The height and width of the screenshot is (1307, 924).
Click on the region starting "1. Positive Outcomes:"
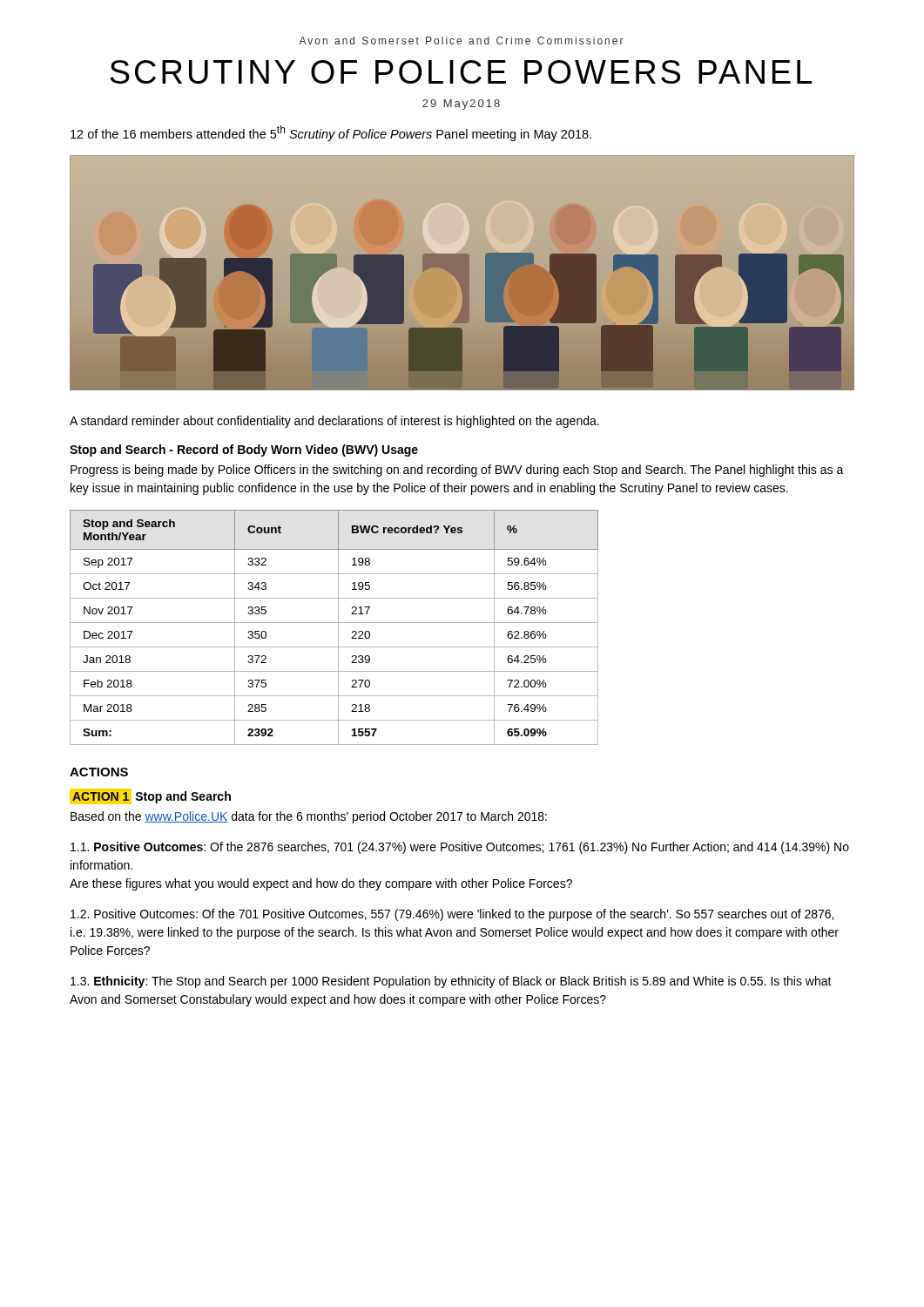[x=460, y=848]
